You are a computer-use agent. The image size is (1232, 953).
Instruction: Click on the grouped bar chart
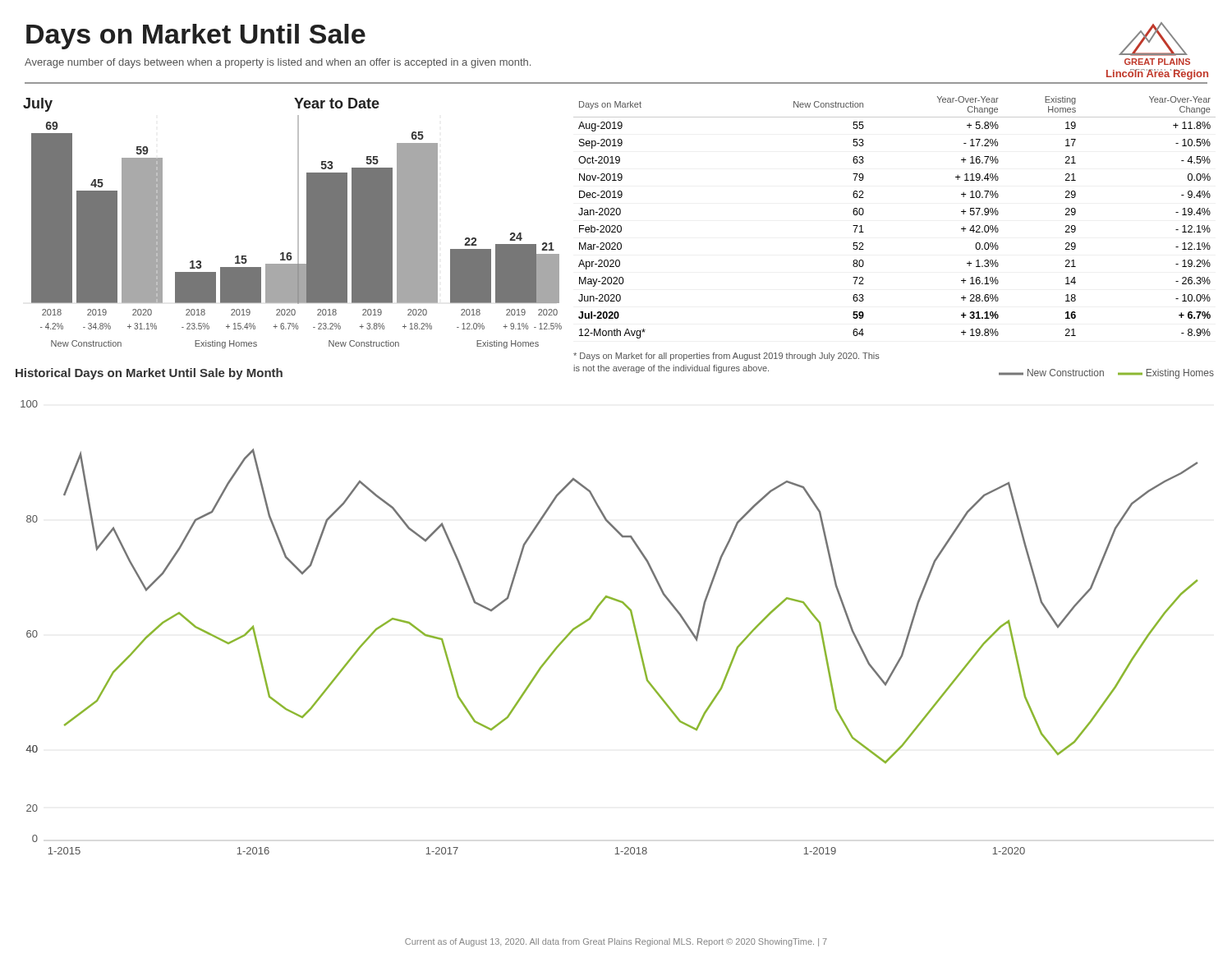(290, 222)
